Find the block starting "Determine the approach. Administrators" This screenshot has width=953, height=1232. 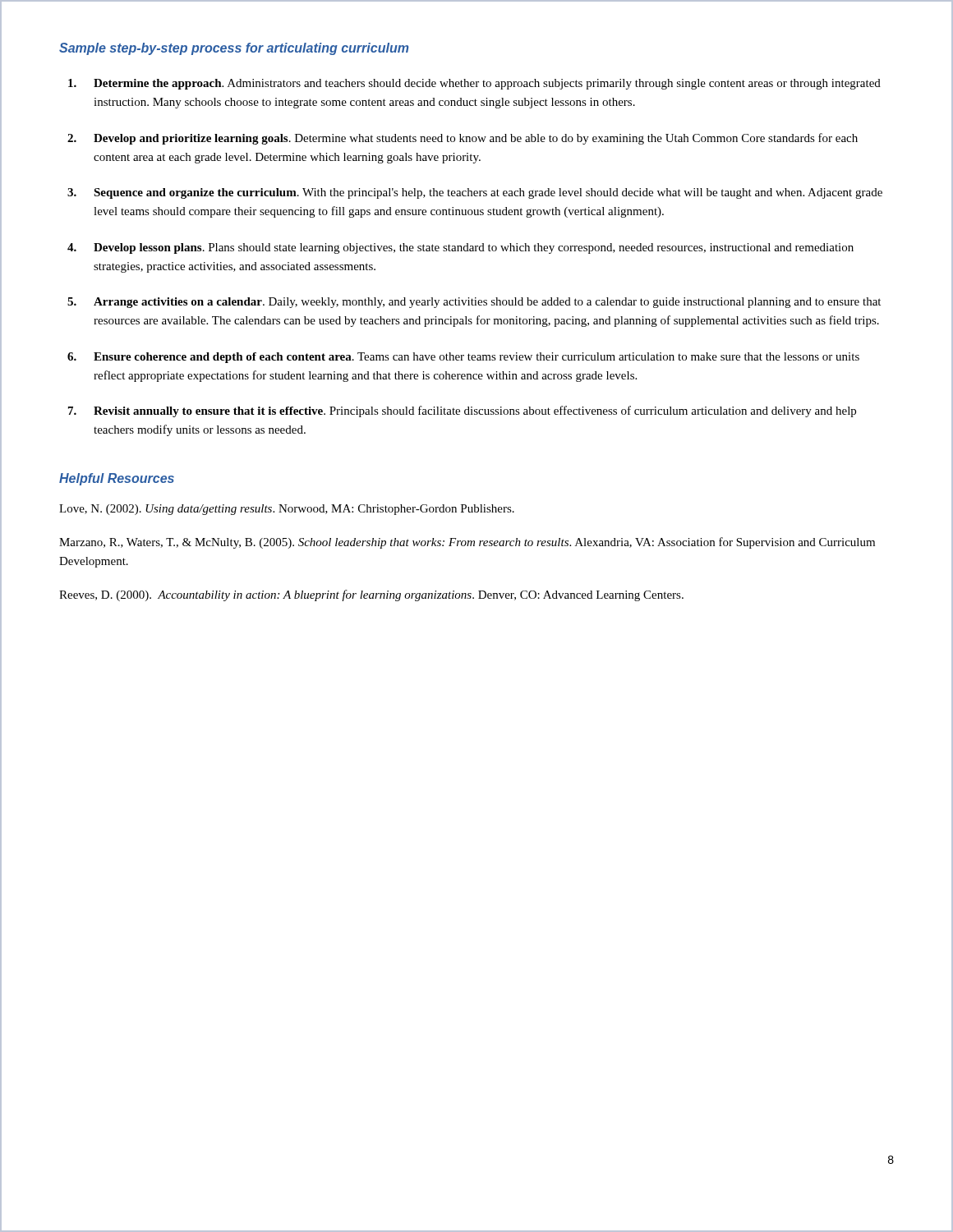481,93
